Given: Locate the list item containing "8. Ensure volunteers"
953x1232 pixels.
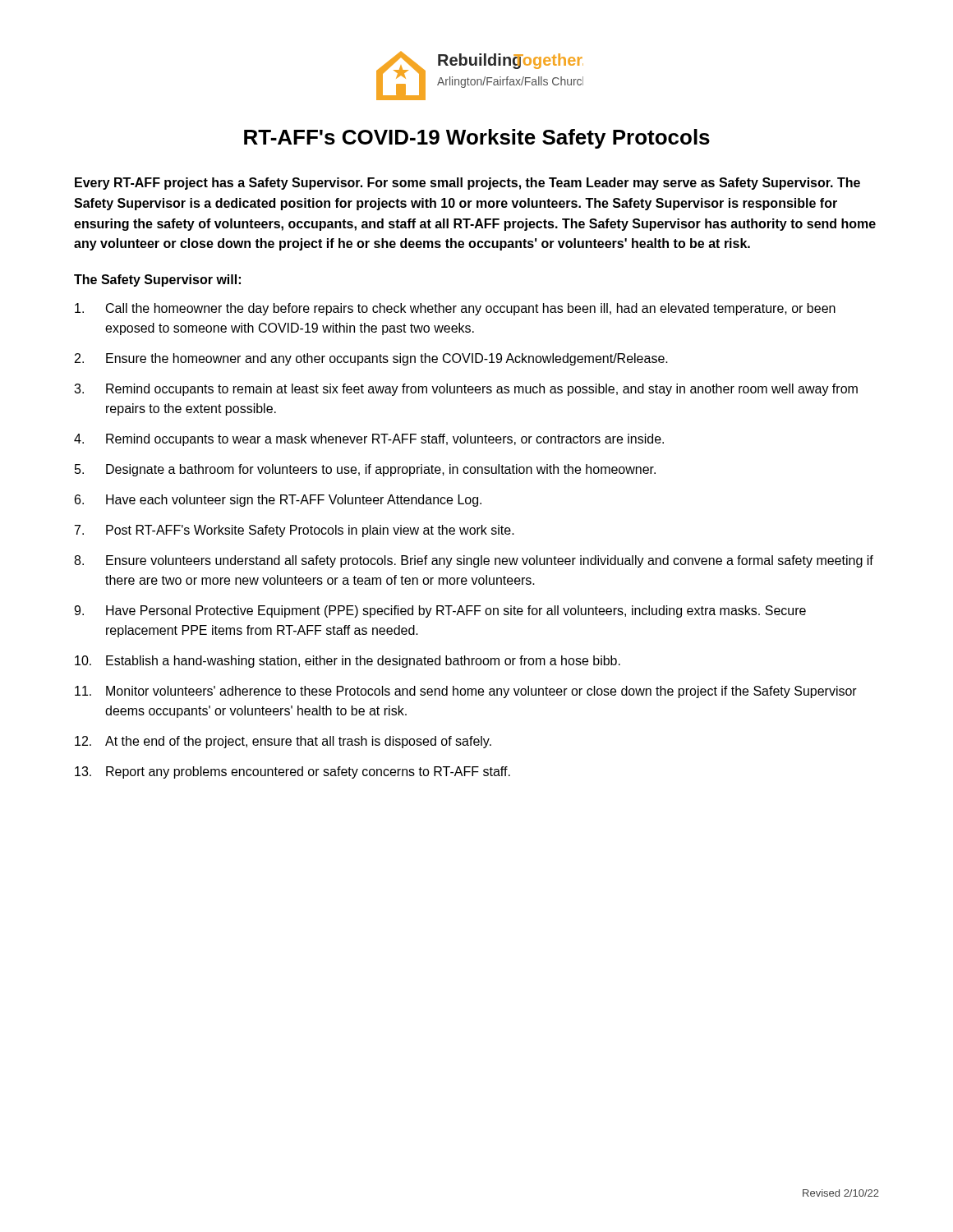Looking at the screenshot, I should pos(476,571).
